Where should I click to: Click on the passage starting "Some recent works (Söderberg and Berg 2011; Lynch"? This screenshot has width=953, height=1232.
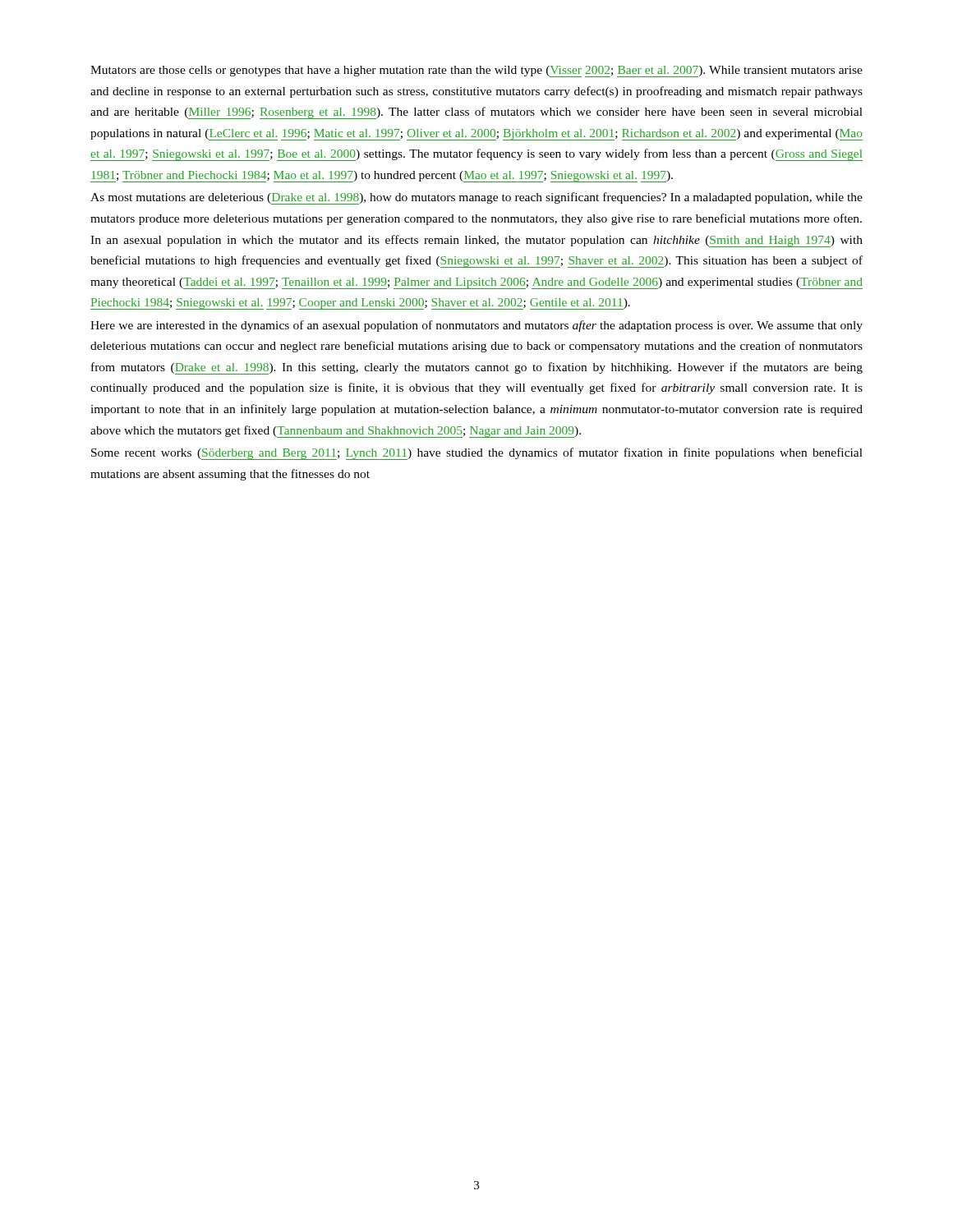coord(476,463)
